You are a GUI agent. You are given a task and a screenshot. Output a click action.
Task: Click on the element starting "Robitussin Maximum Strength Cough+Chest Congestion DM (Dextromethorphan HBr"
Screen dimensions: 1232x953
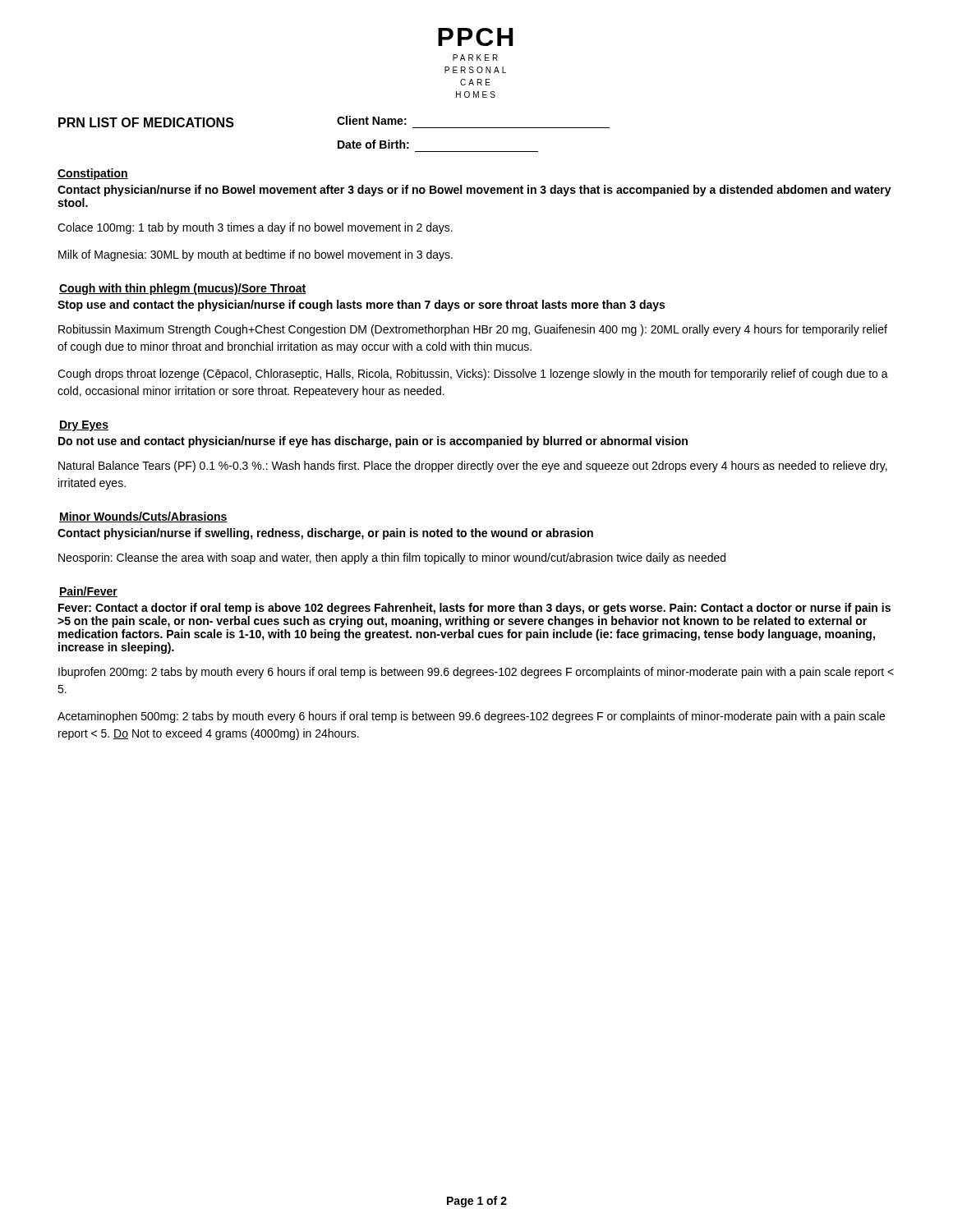click(472, 338)
